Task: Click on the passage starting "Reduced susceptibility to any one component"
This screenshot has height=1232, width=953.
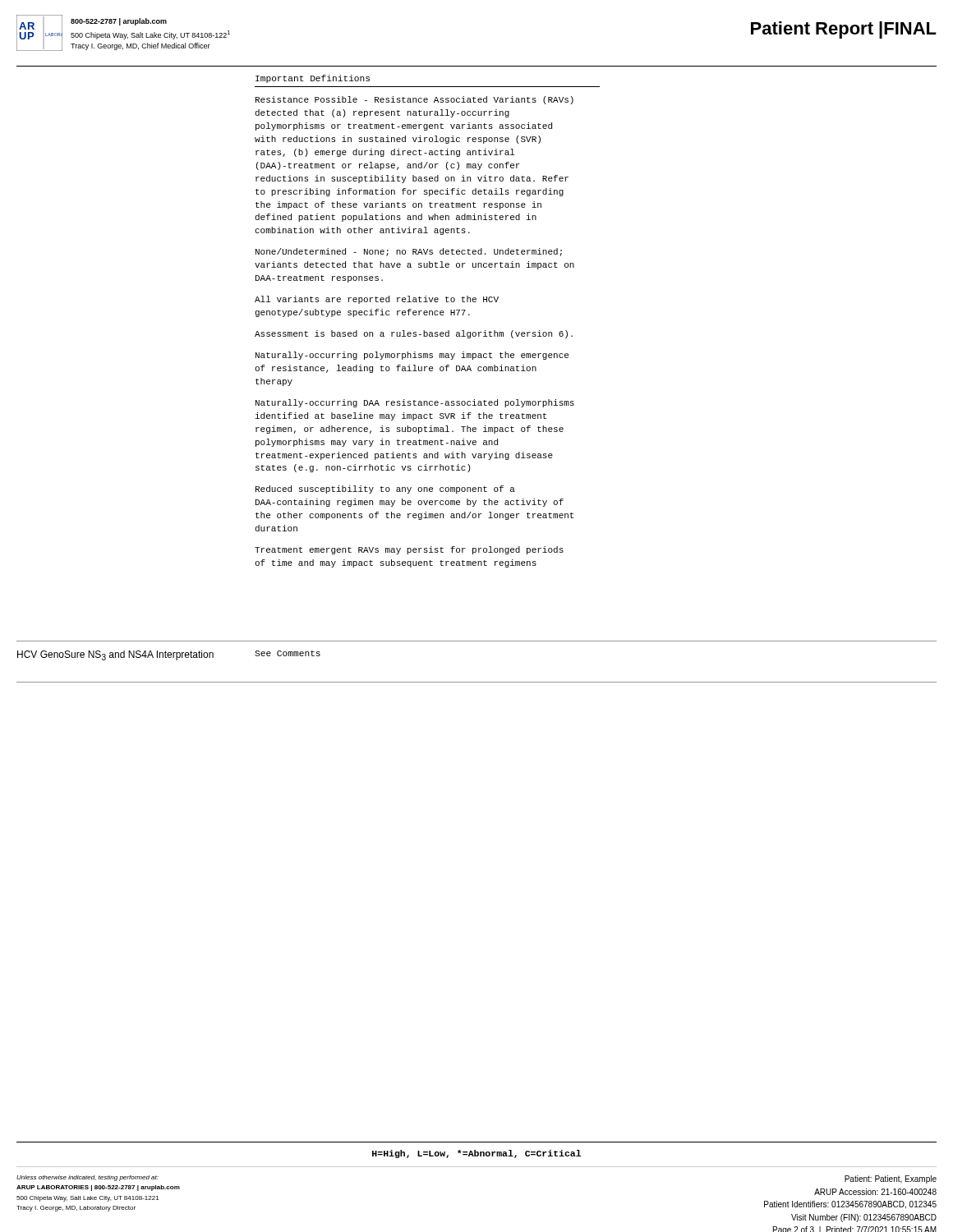Action: [x=415, y=509]
